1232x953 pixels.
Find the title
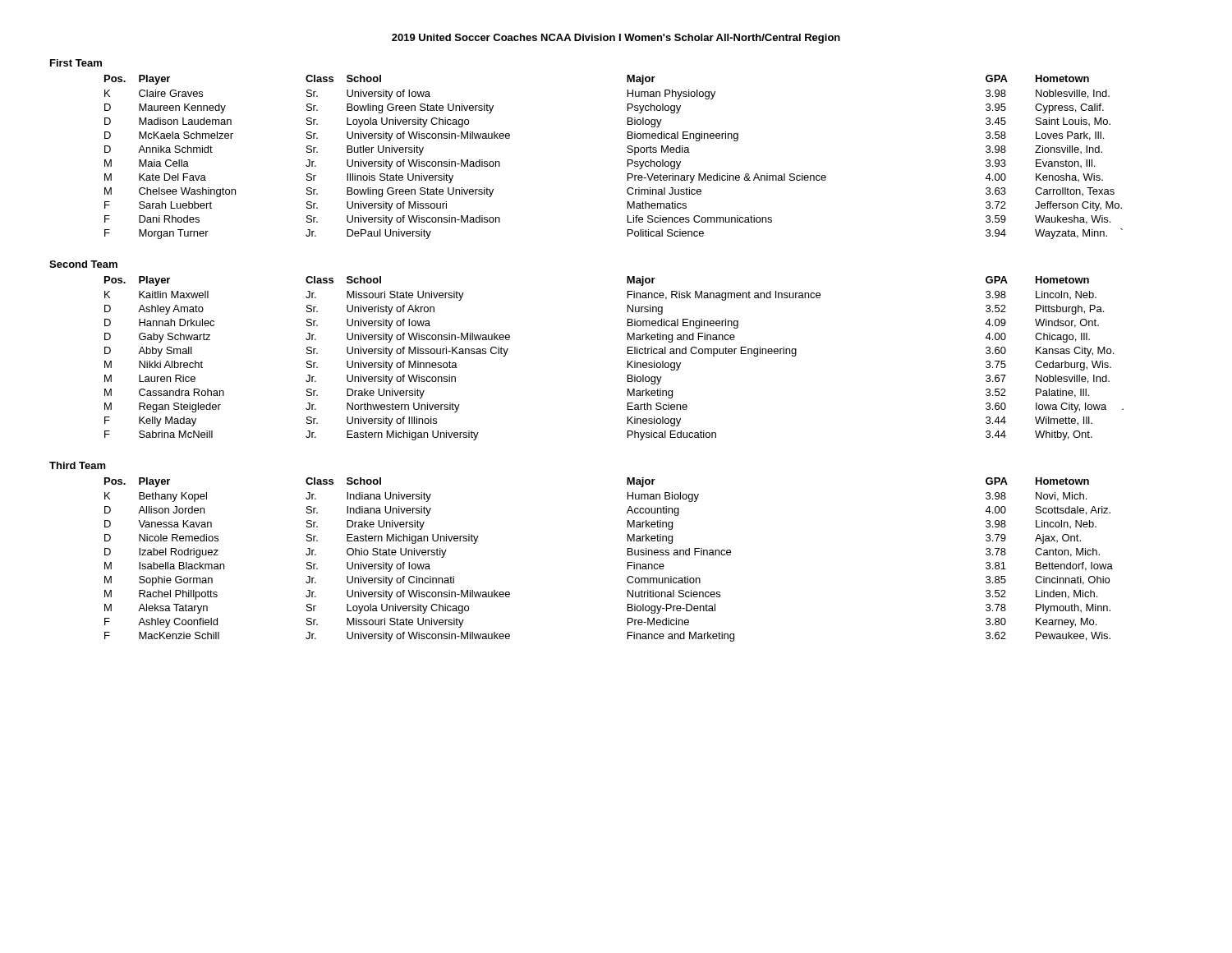[x=616, y=37]
